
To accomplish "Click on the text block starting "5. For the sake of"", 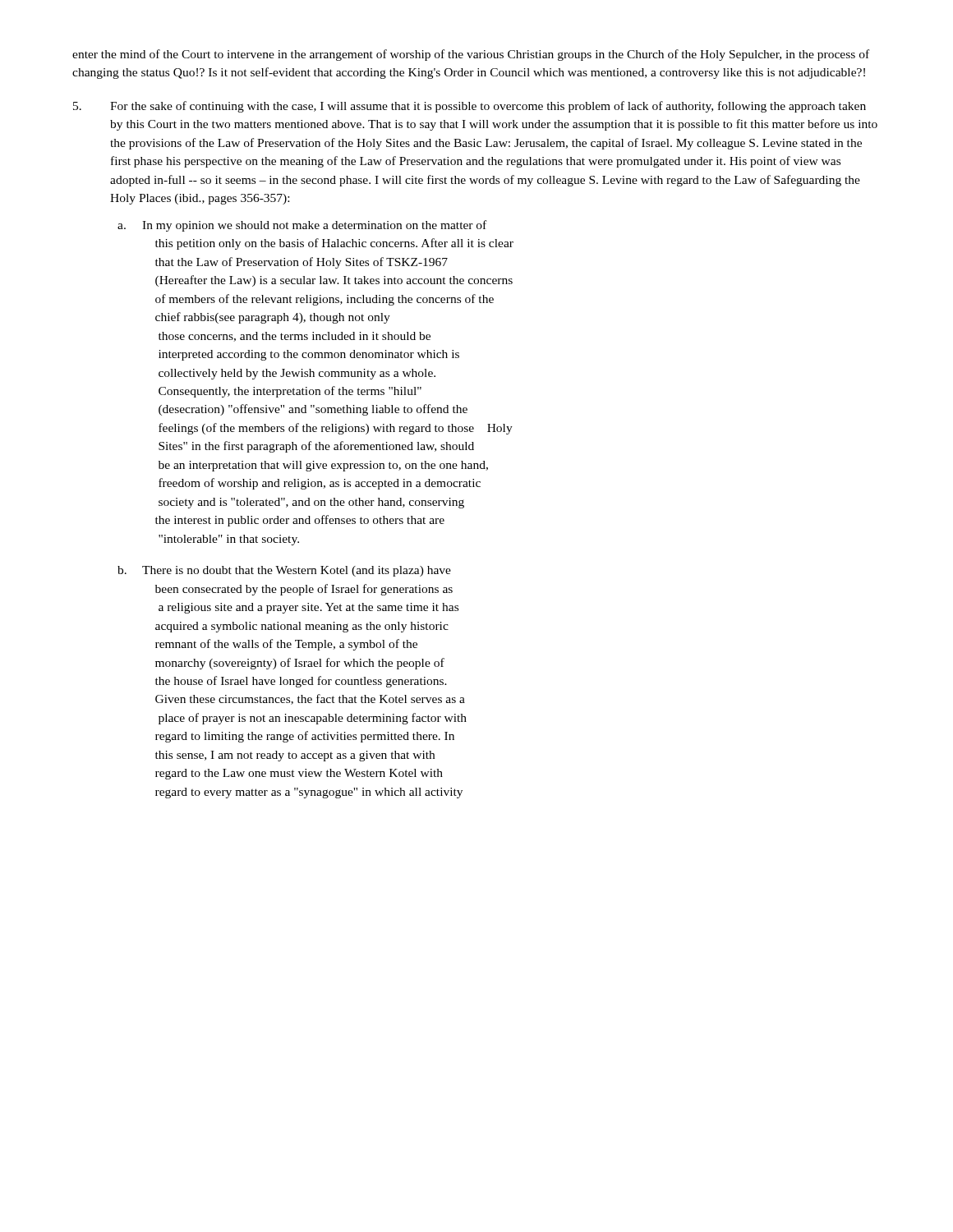I will (476, 152).
